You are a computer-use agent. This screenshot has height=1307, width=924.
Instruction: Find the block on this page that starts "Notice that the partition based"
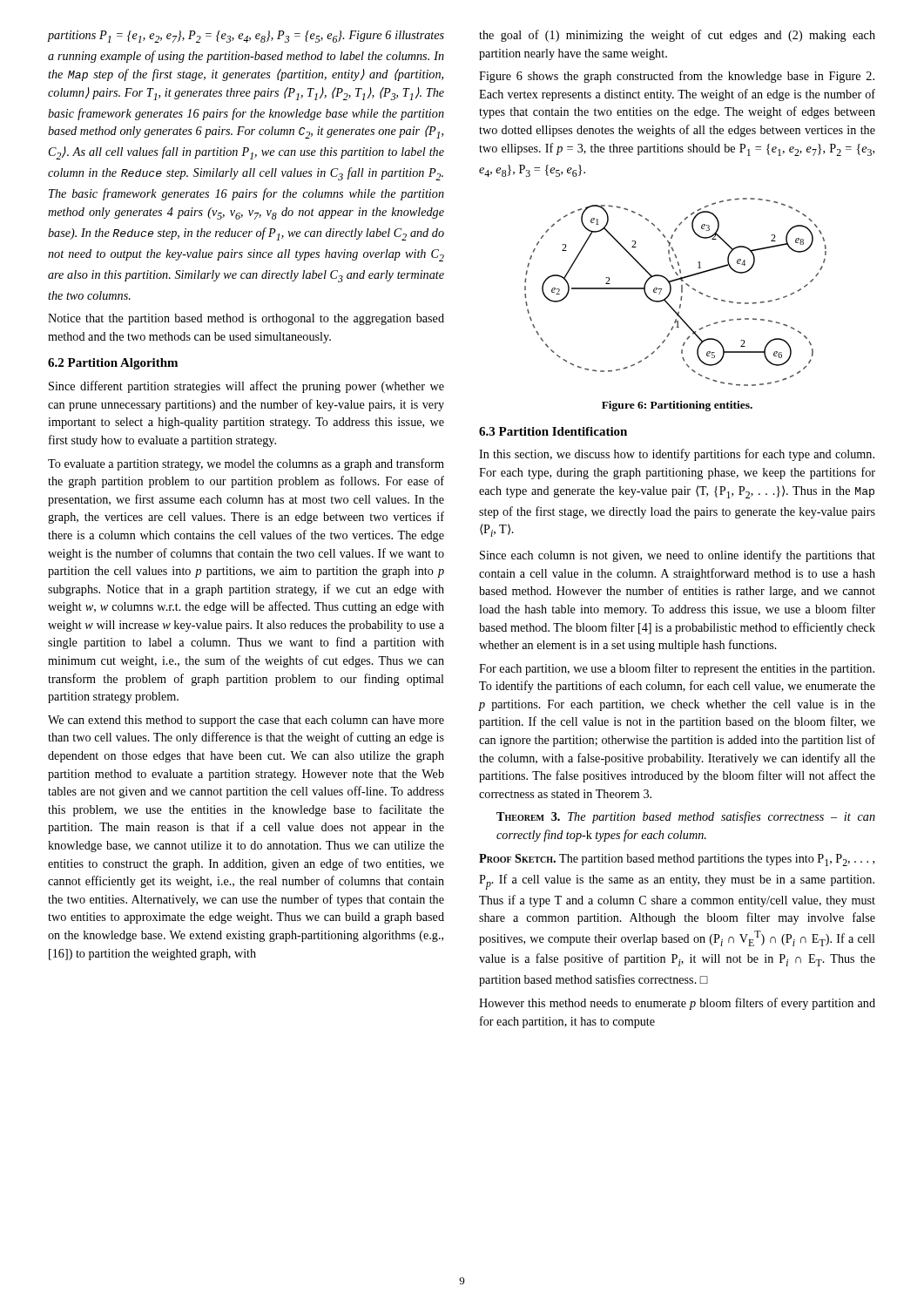point(246,327)
